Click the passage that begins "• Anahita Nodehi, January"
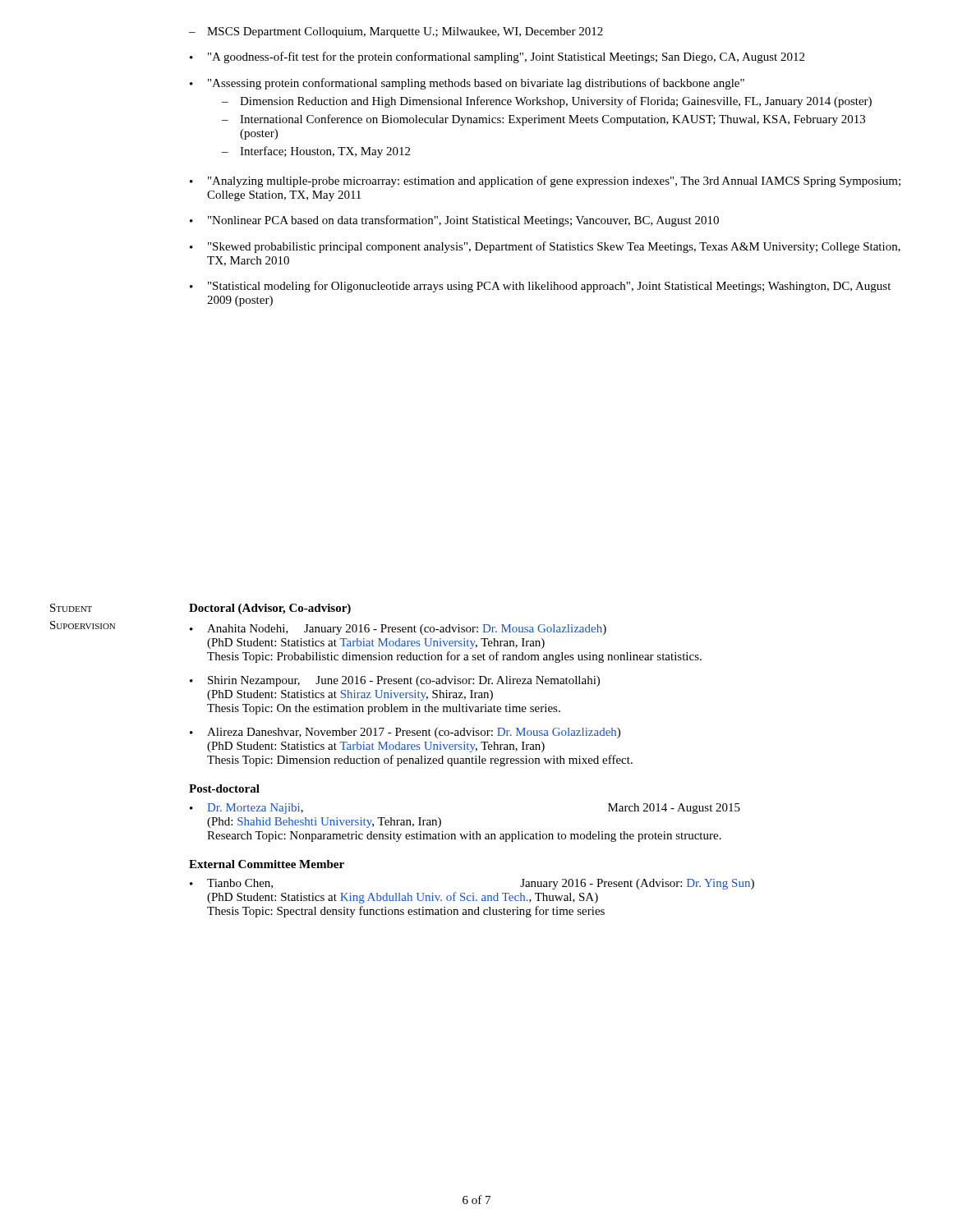 (x=546, y=643)
